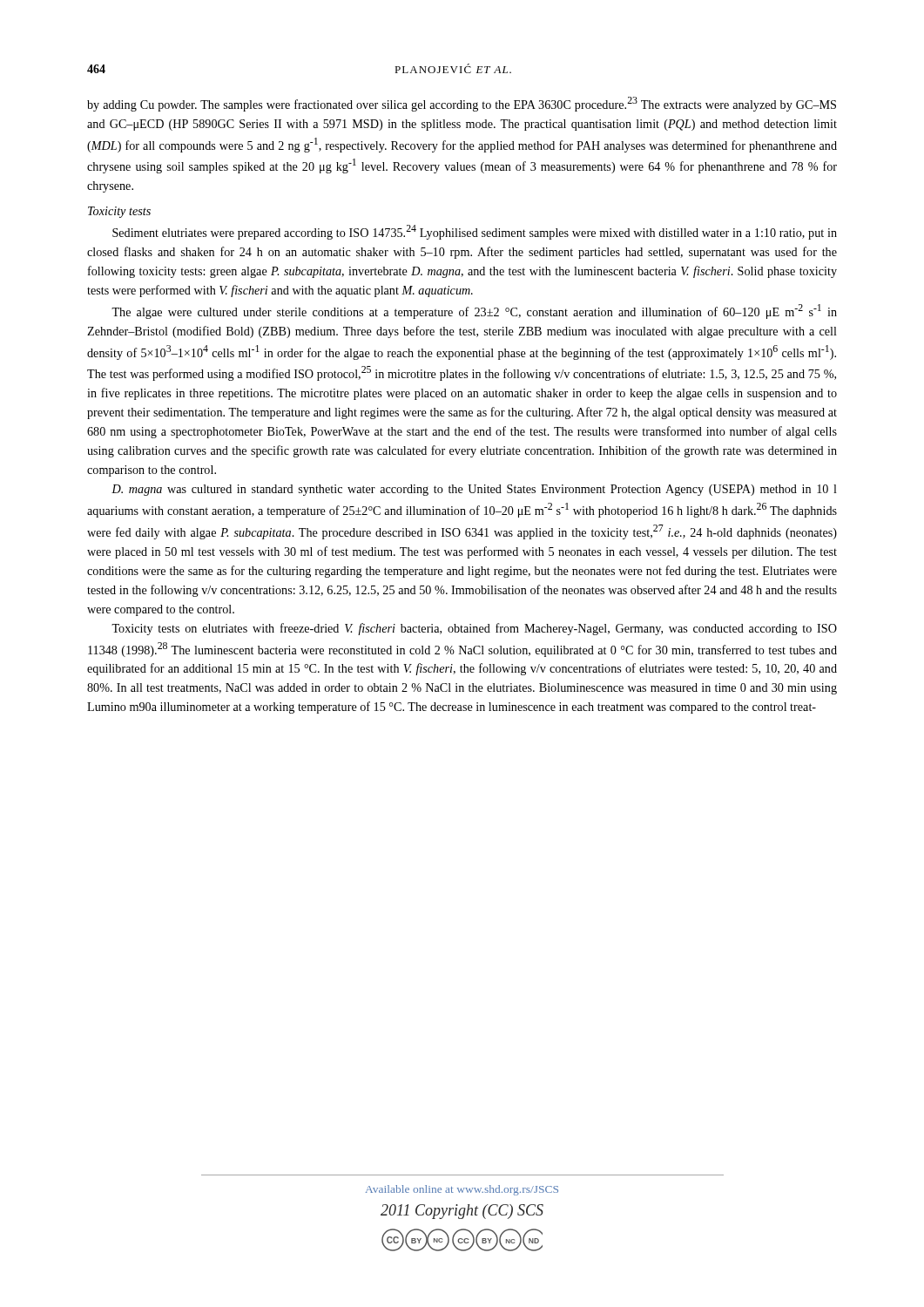Select the passage starting "D. magna was"
924x1307 pixels.
tap(462, 549)
